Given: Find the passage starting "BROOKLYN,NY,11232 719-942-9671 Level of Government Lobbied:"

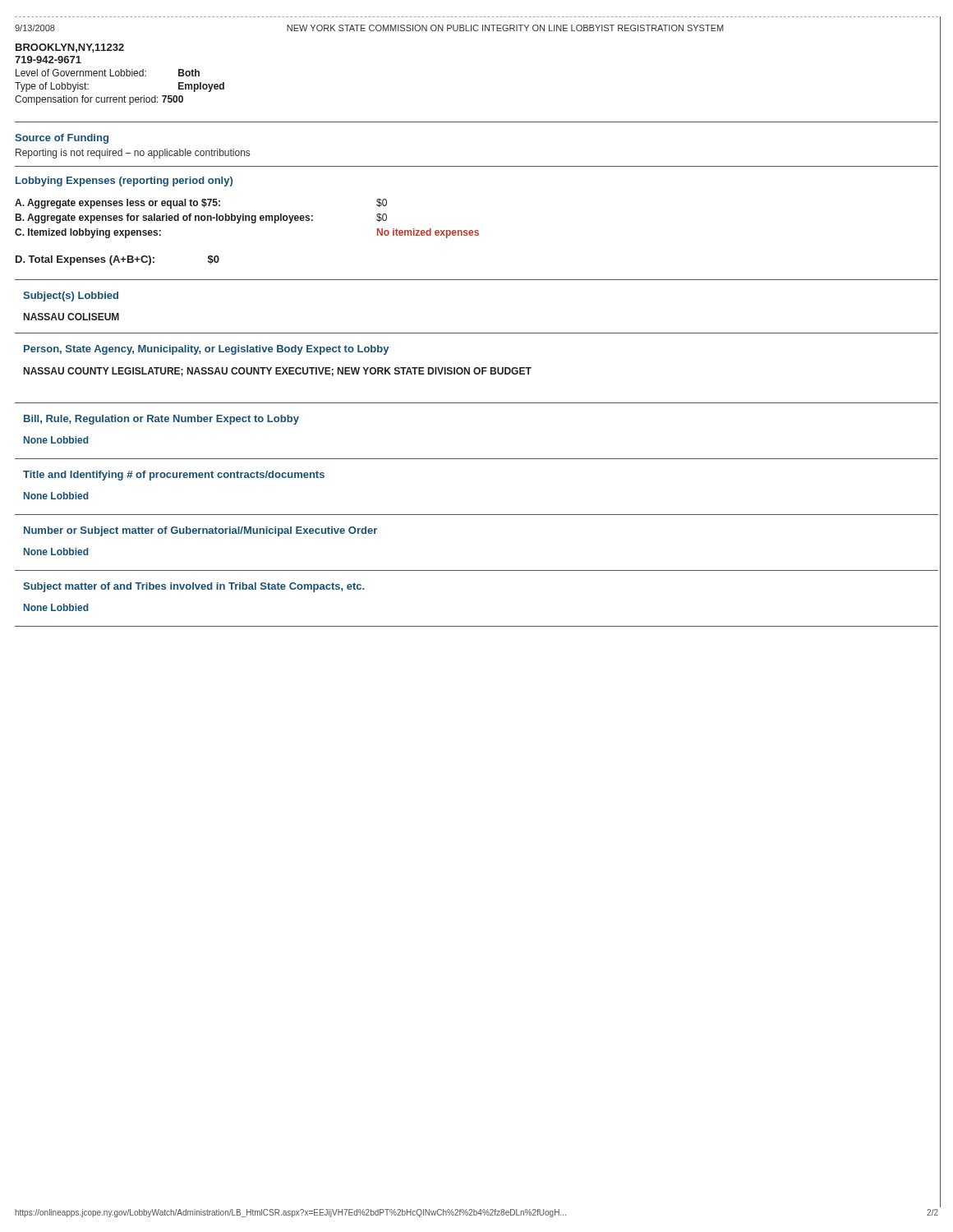Looking at the screenshot, I should point(120,73).
